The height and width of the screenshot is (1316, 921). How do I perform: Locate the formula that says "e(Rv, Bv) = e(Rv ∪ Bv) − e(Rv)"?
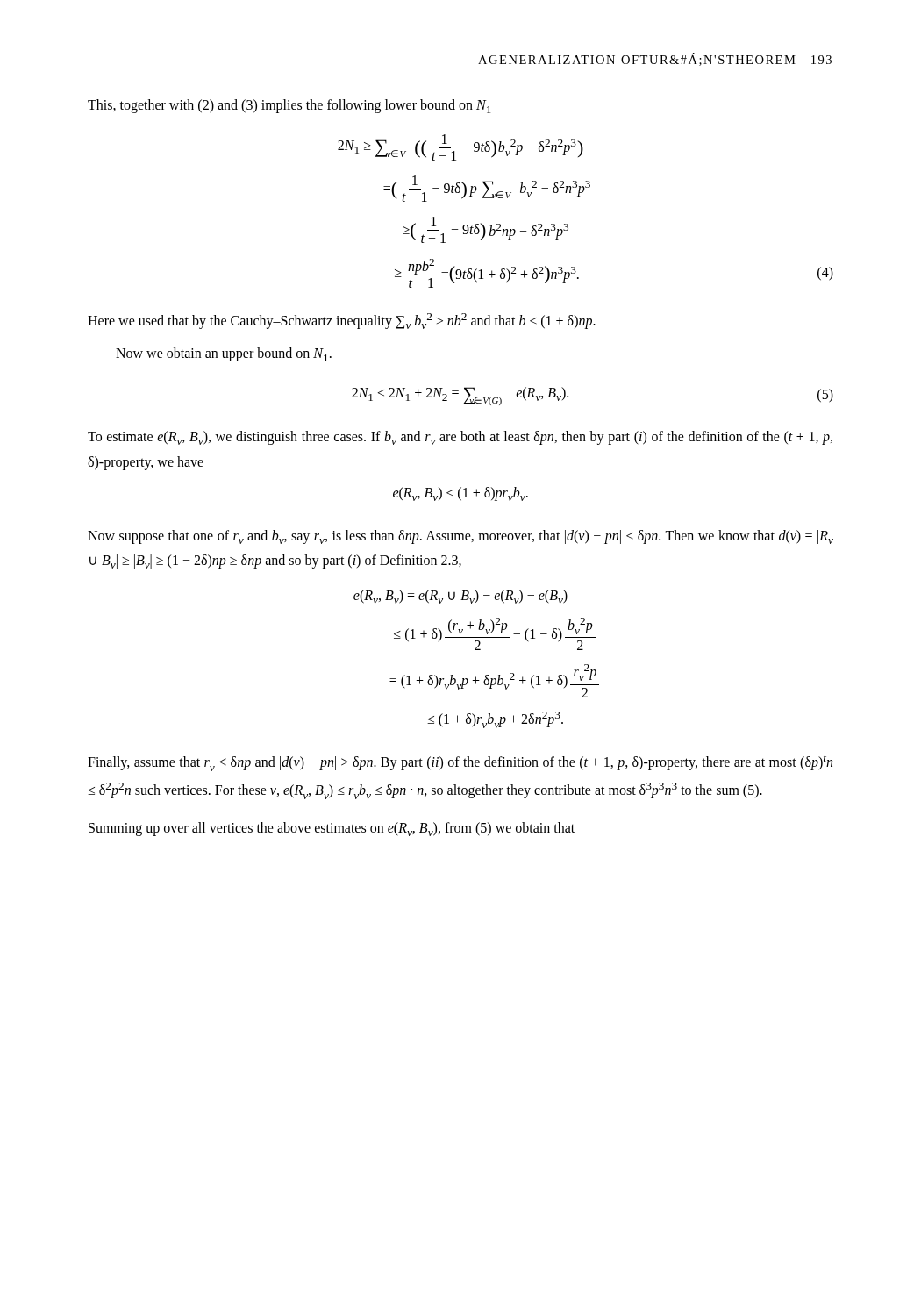(460, 597)
